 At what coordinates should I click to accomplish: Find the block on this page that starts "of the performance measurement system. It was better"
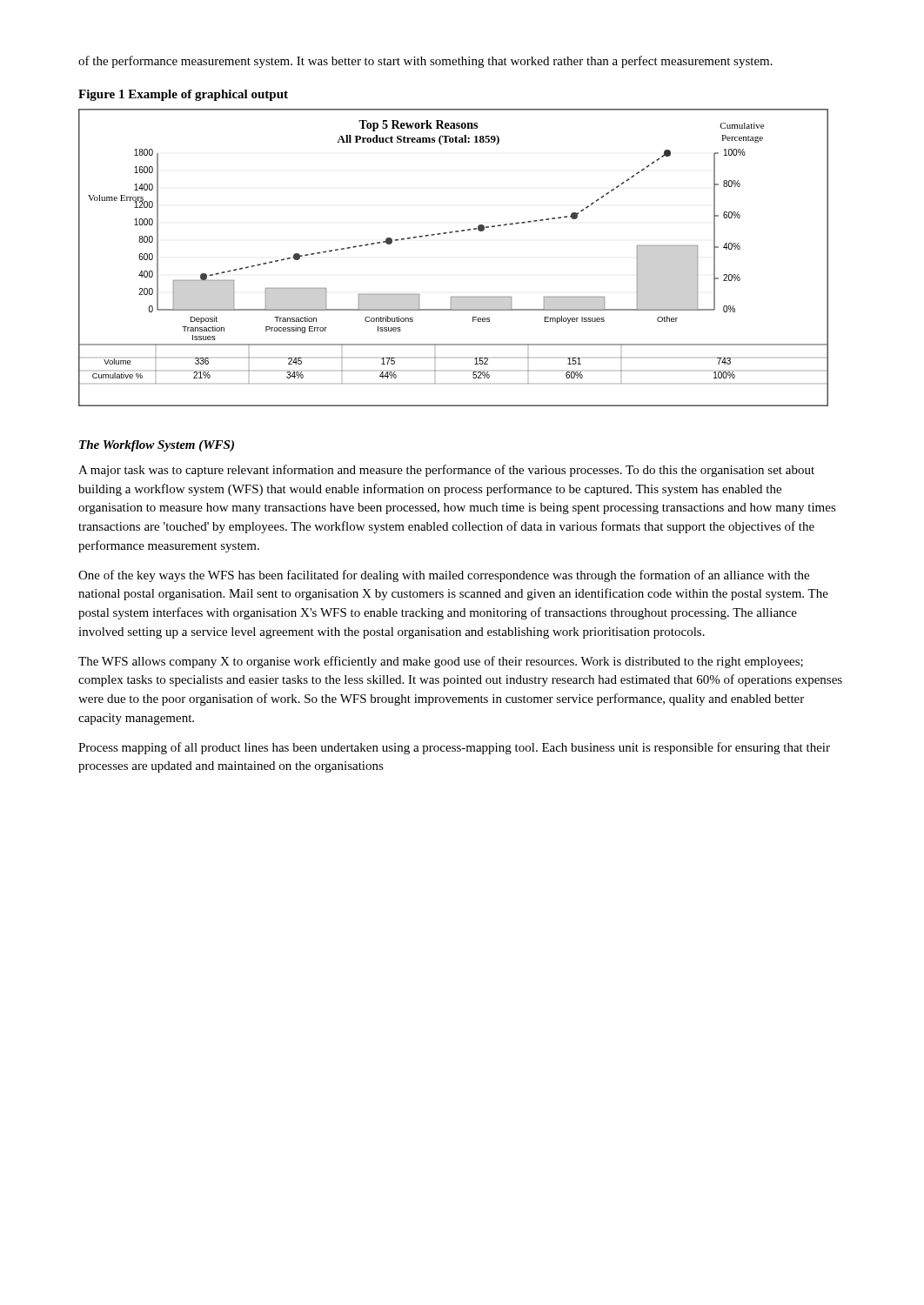coord(426,61)
